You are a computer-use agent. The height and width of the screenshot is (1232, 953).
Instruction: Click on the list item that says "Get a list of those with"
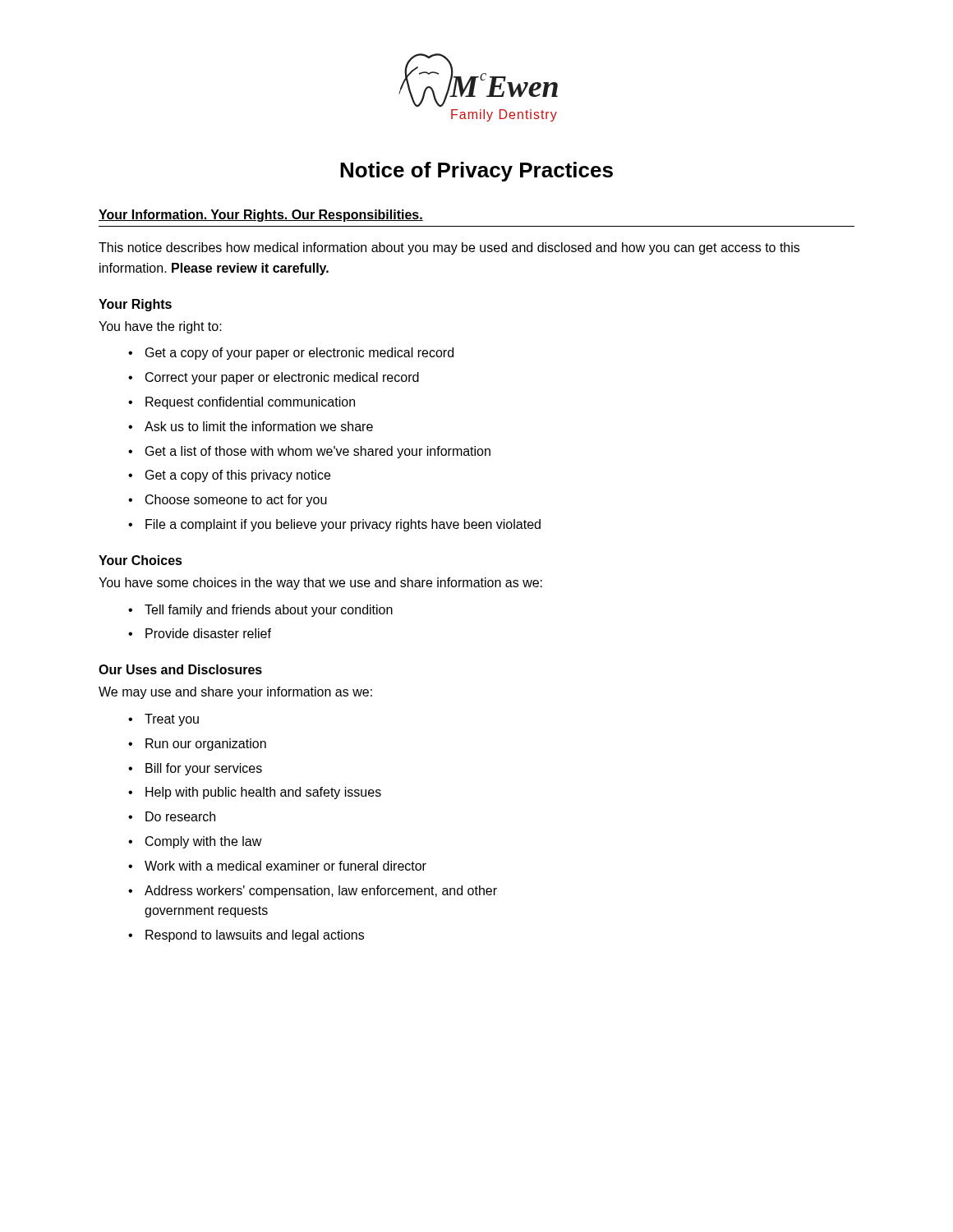click(x=318, y=451)
